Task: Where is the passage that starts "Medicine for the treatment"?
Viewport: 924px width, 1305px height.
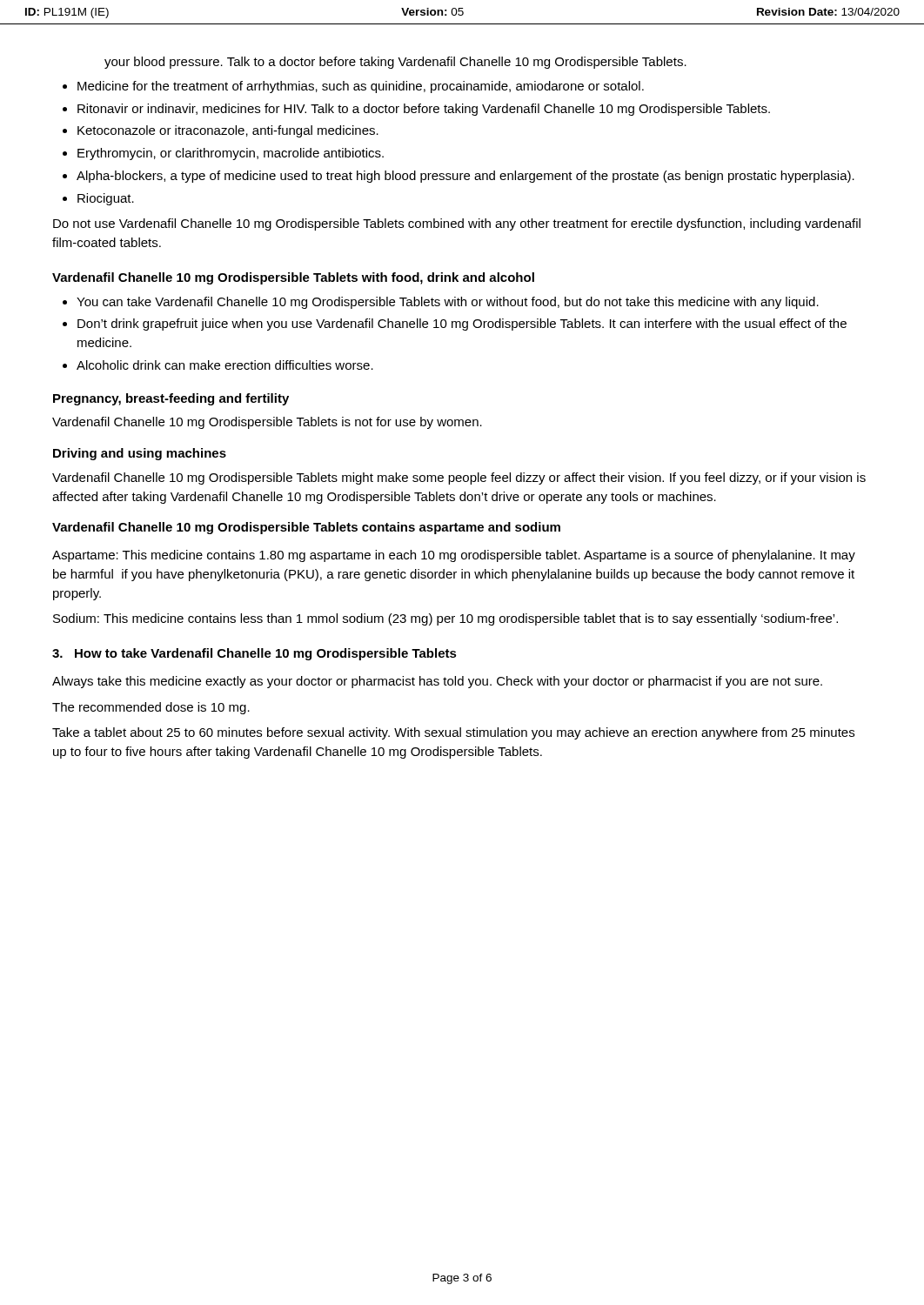Action: [x=361, y=85]
